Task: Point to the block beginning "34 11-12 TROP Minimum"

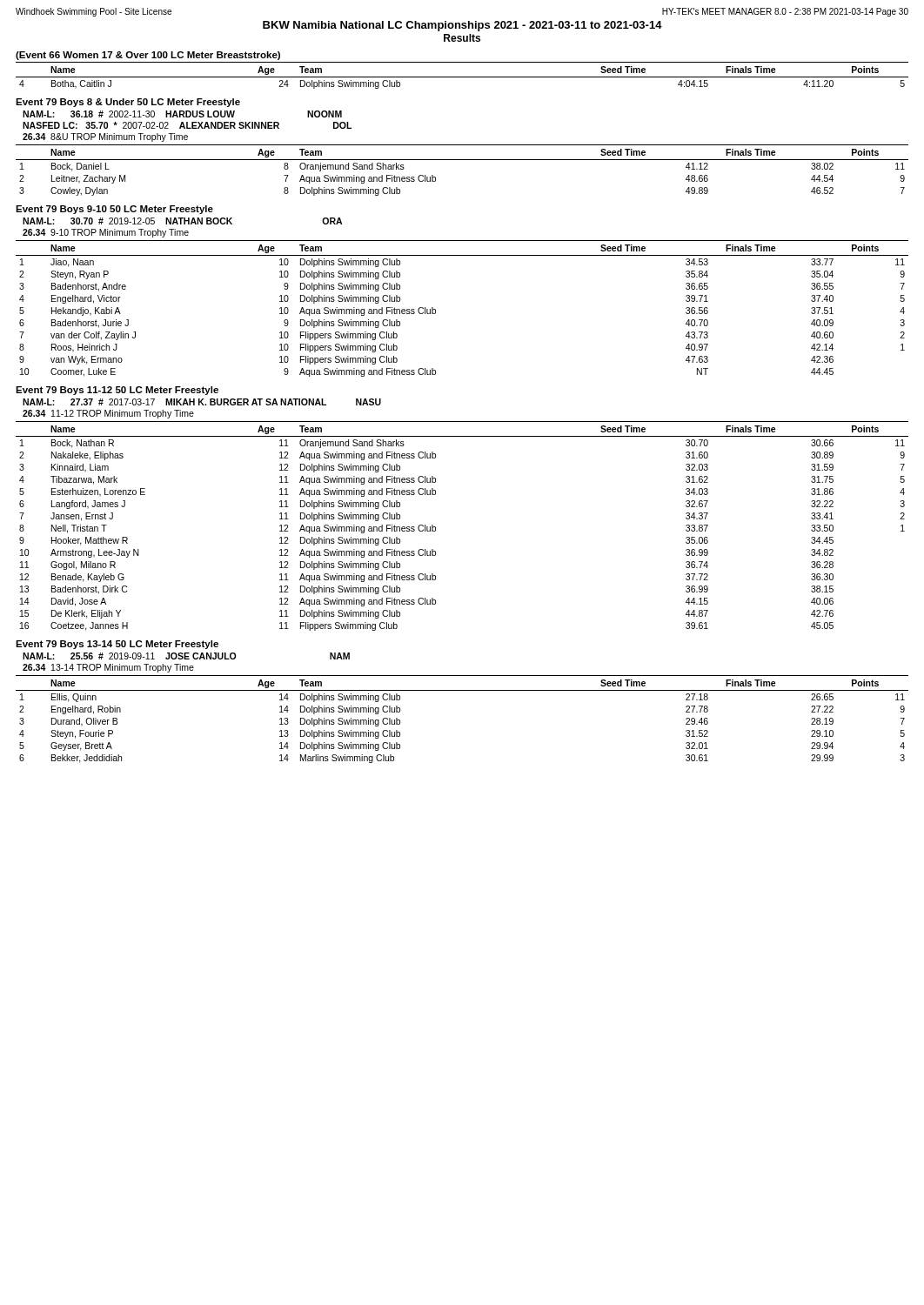Action: click(x=108, y=413)
